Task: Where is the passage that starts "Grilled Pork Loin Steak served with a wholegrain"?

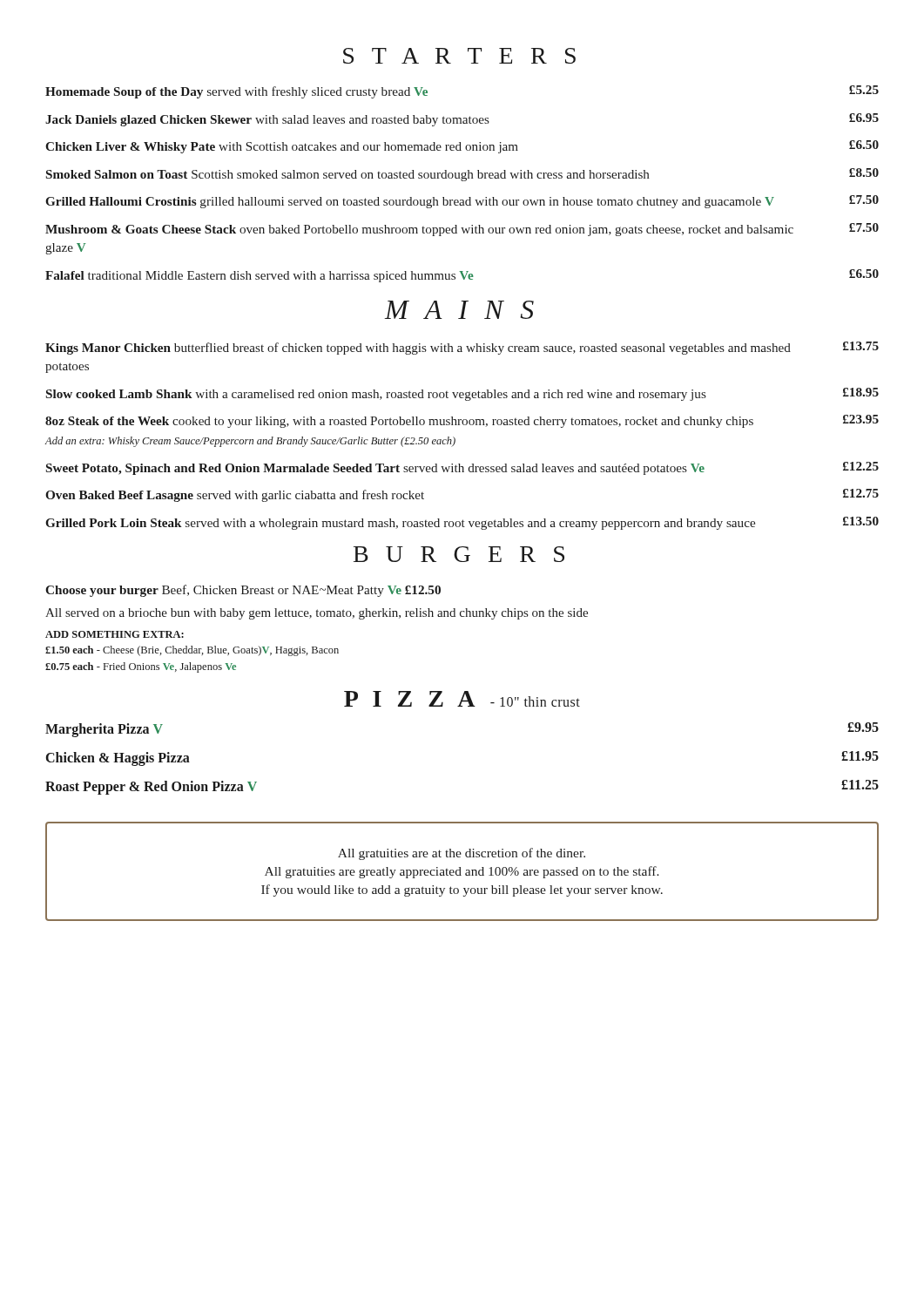Action: pos(462,522)
